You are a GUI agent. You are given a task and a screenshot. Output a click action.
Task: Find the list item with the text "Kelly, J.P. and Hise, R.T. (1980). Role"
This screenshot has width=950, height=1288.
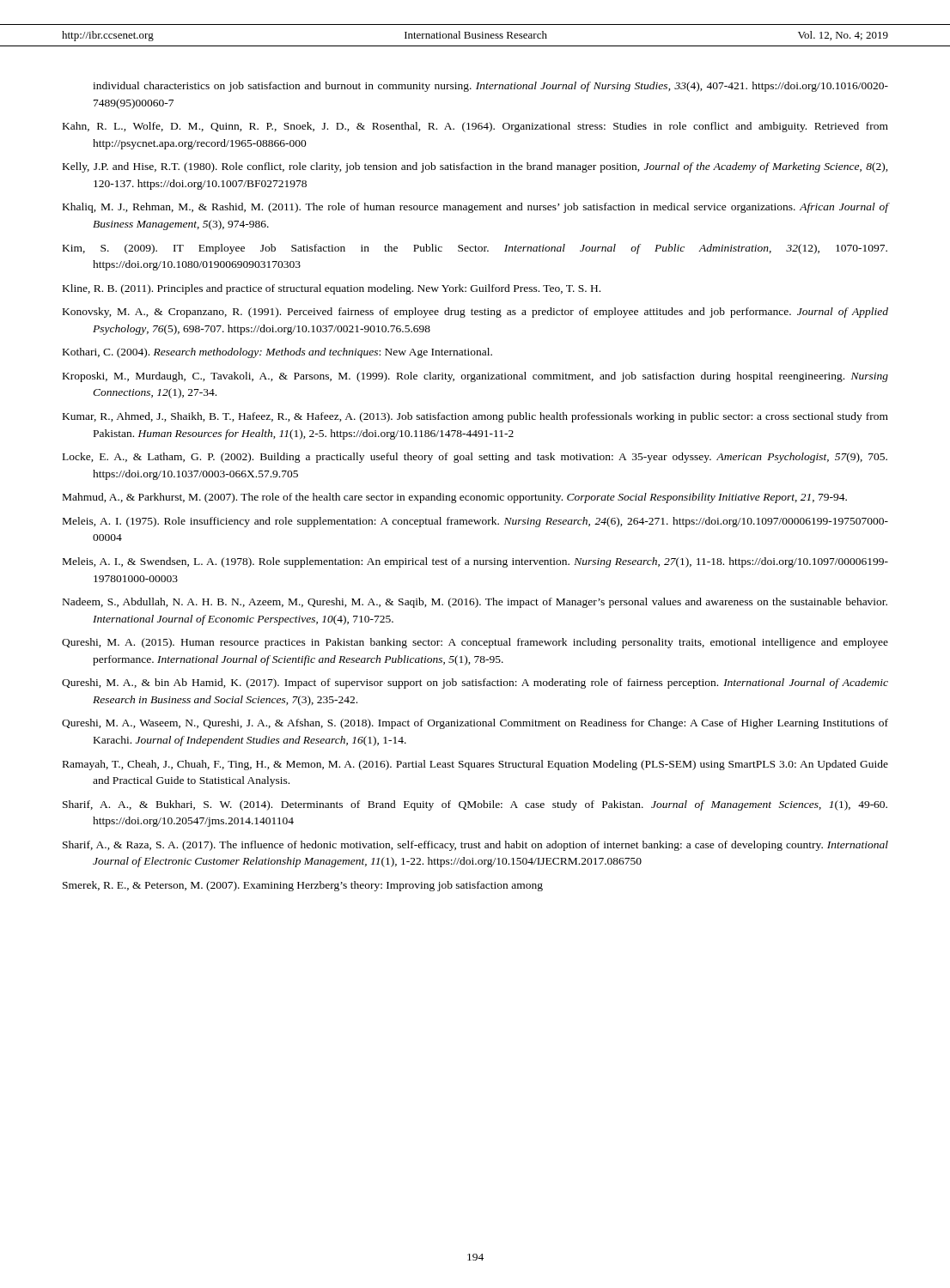click(x=475, y=175)
